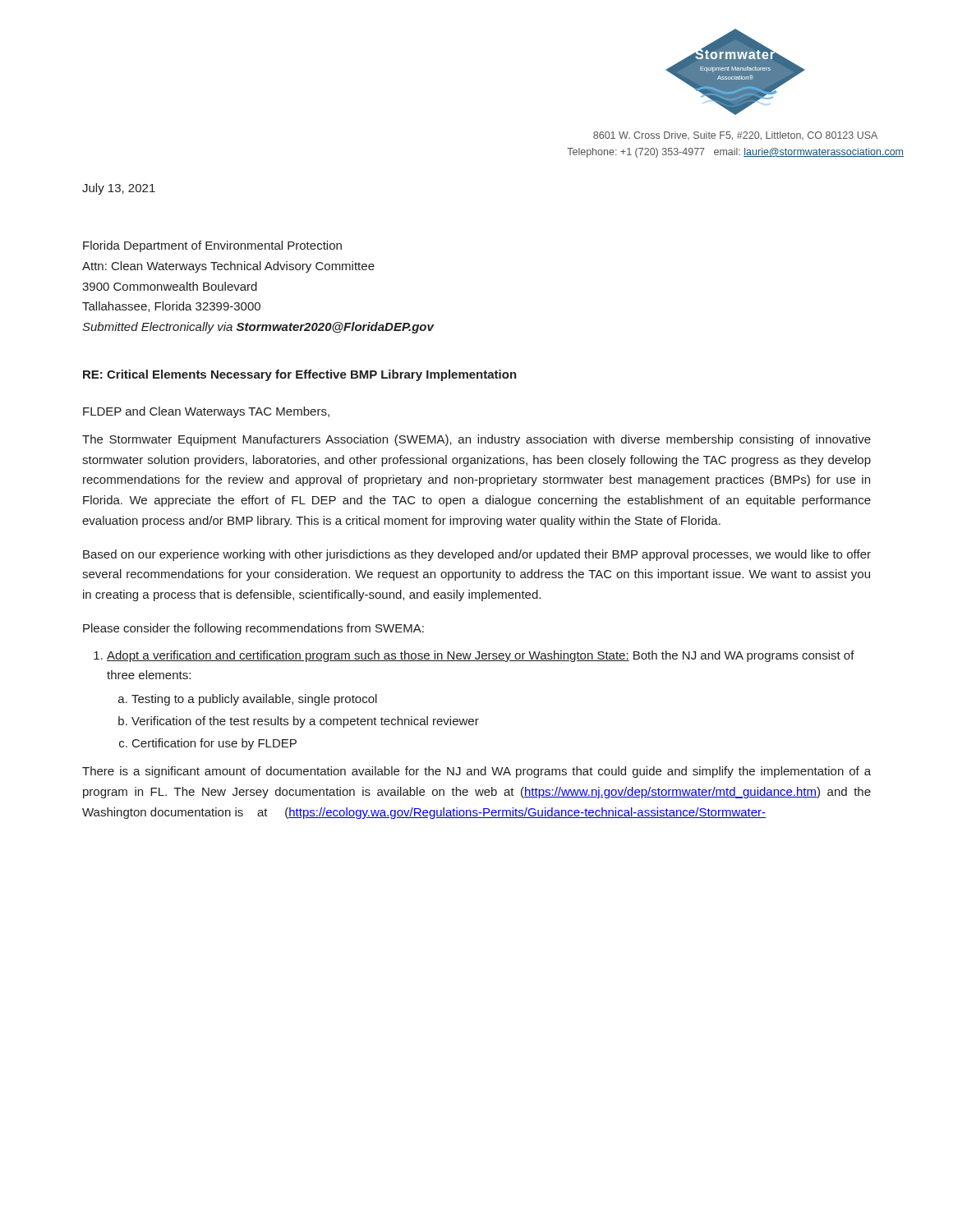953x1232 pixels.
Task: Click on the text block that reads "The Stormwater Equipment Manufacturers Association"
Action: 476,479
